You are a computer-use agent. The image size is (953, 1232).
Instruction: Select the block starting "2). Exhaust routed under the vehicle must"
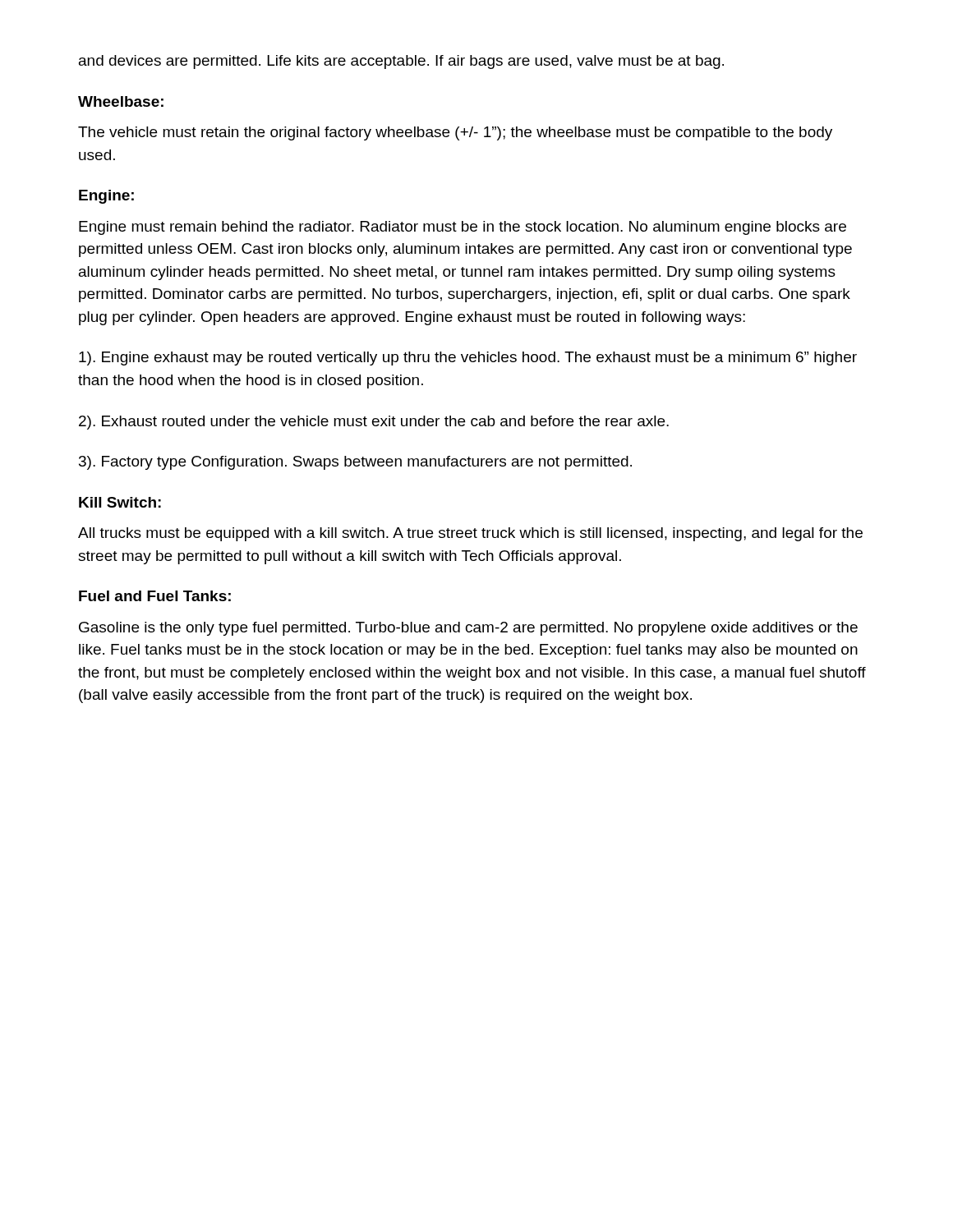click(476, 421)
